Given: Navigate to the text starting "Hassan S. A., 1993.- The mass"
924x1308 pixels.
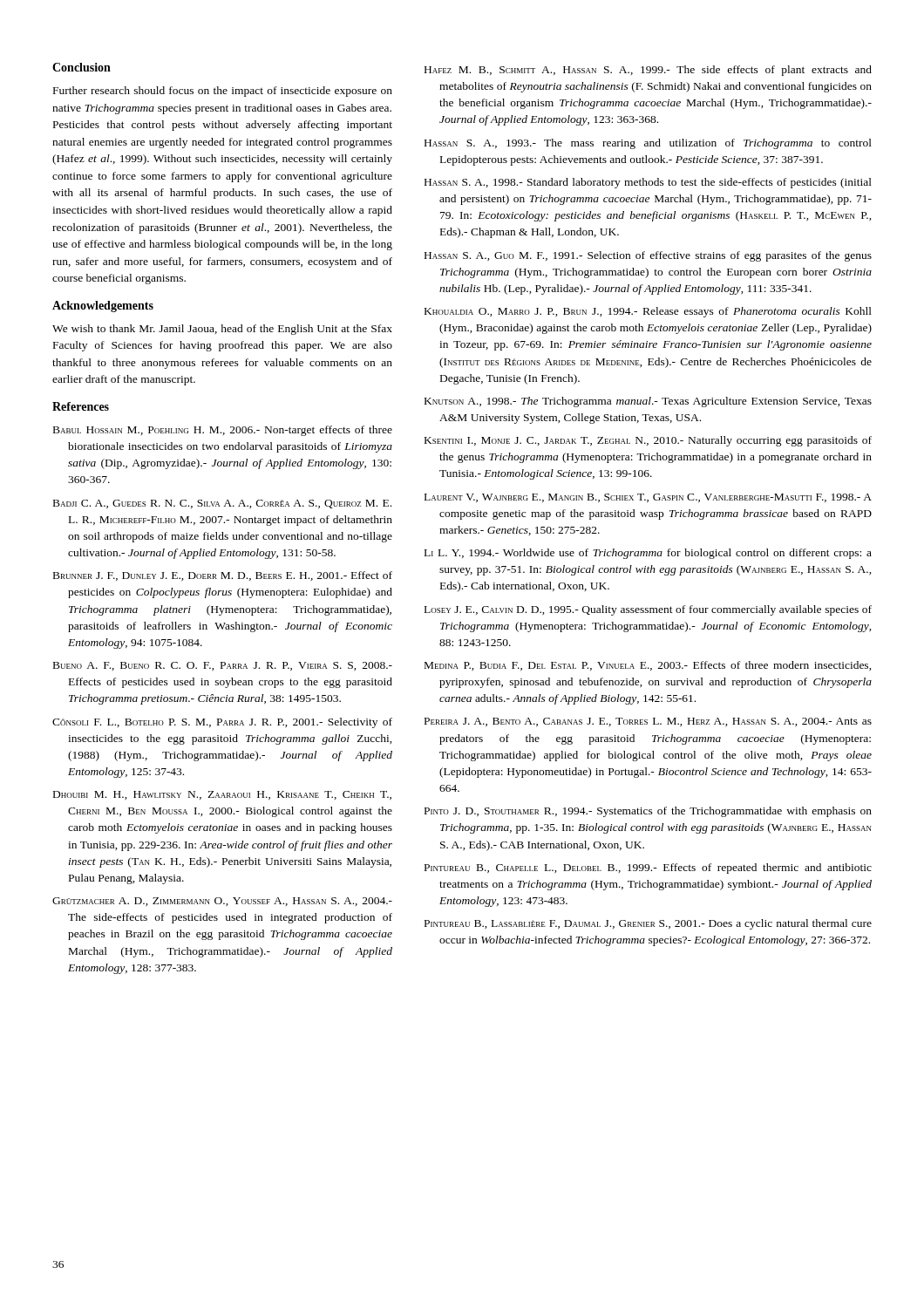Looking at the screenshot, I should 648,151.
